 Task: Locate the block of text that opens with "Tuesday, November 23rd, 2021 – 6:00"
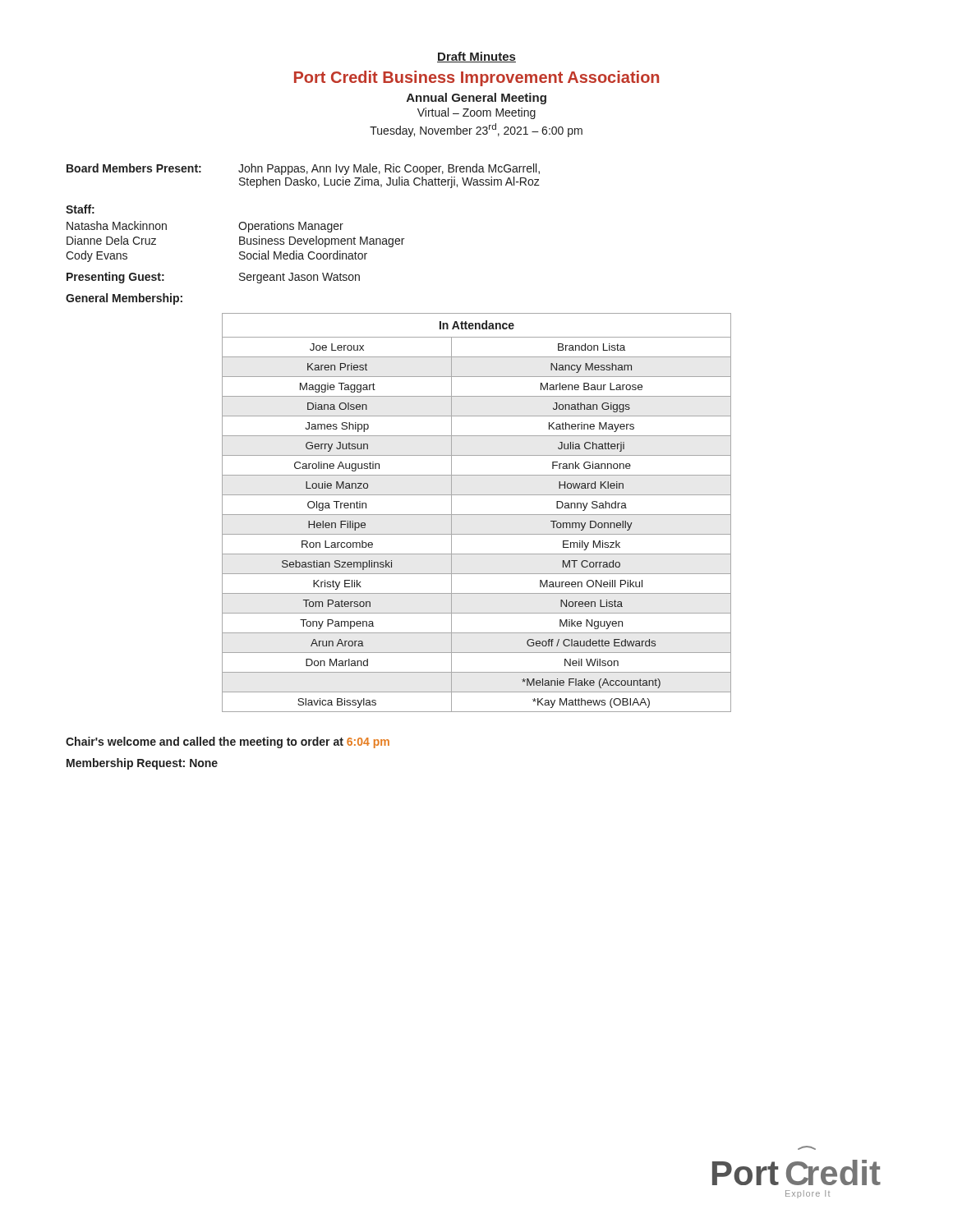pyautogui.click(x=476, y=129)
